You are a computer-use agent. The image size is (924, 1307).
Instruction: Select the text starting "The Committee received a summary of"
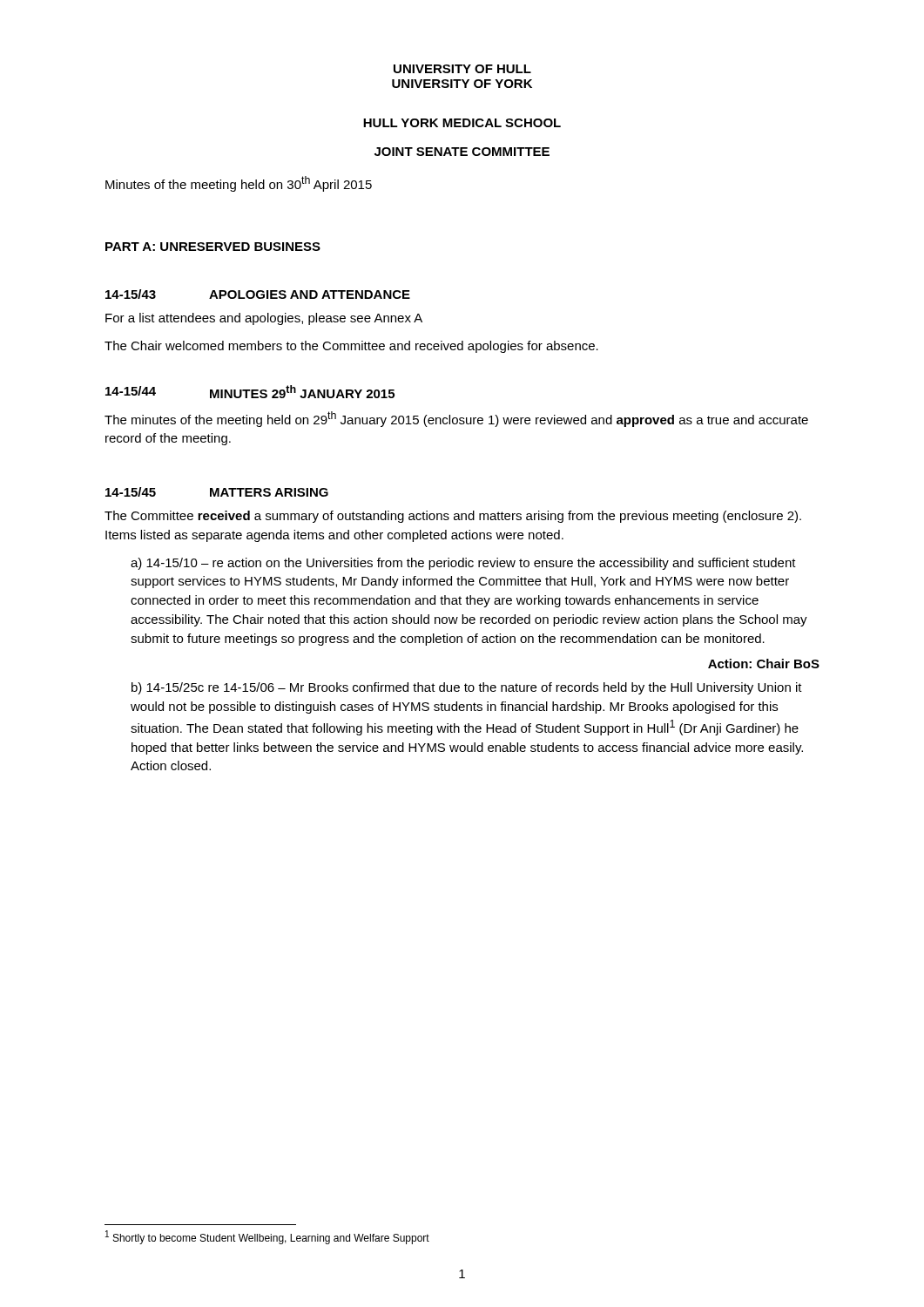coord(462,525)
